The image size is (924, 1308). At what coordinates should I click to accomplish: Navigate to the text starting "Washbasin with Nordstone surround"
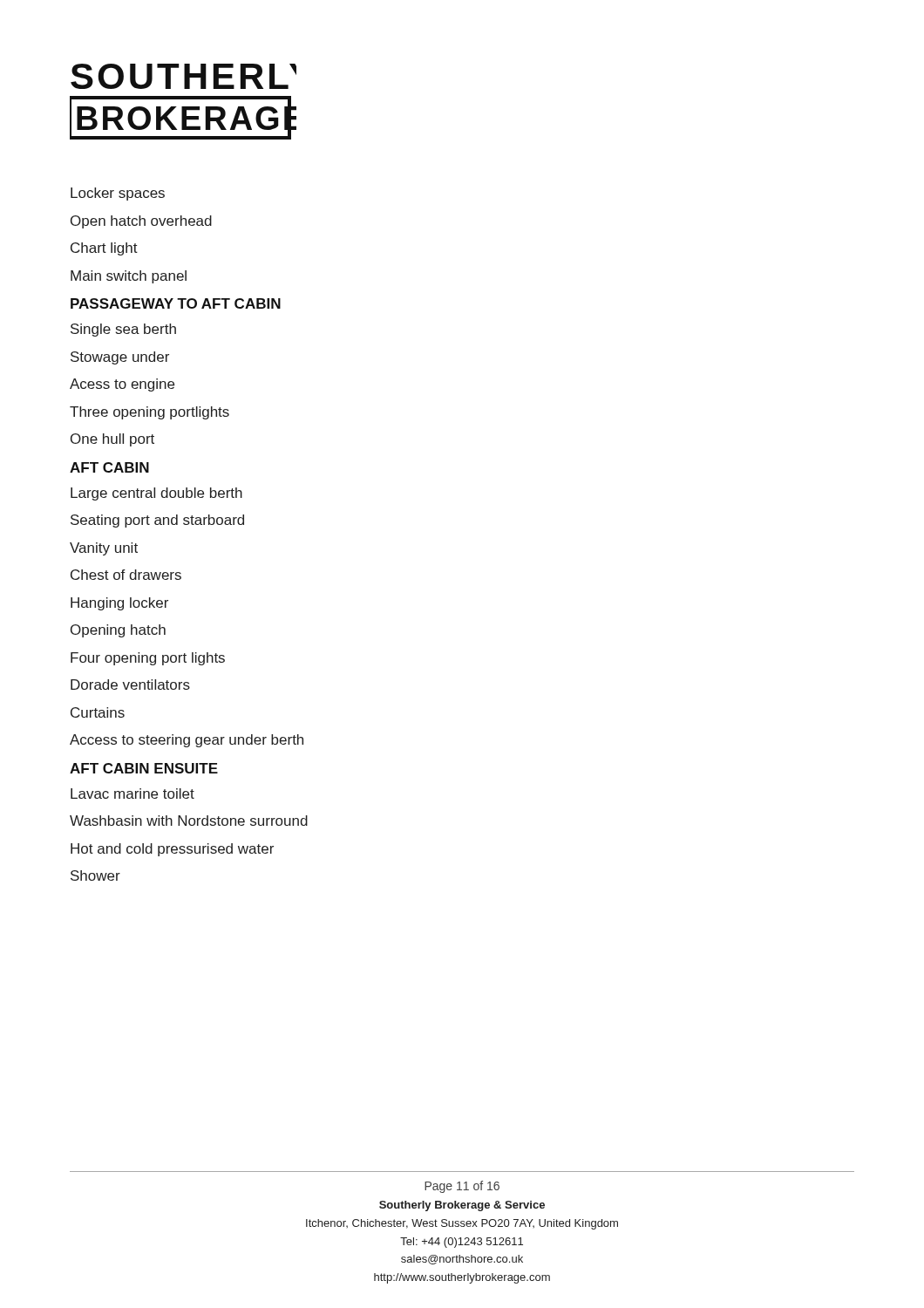189,821
